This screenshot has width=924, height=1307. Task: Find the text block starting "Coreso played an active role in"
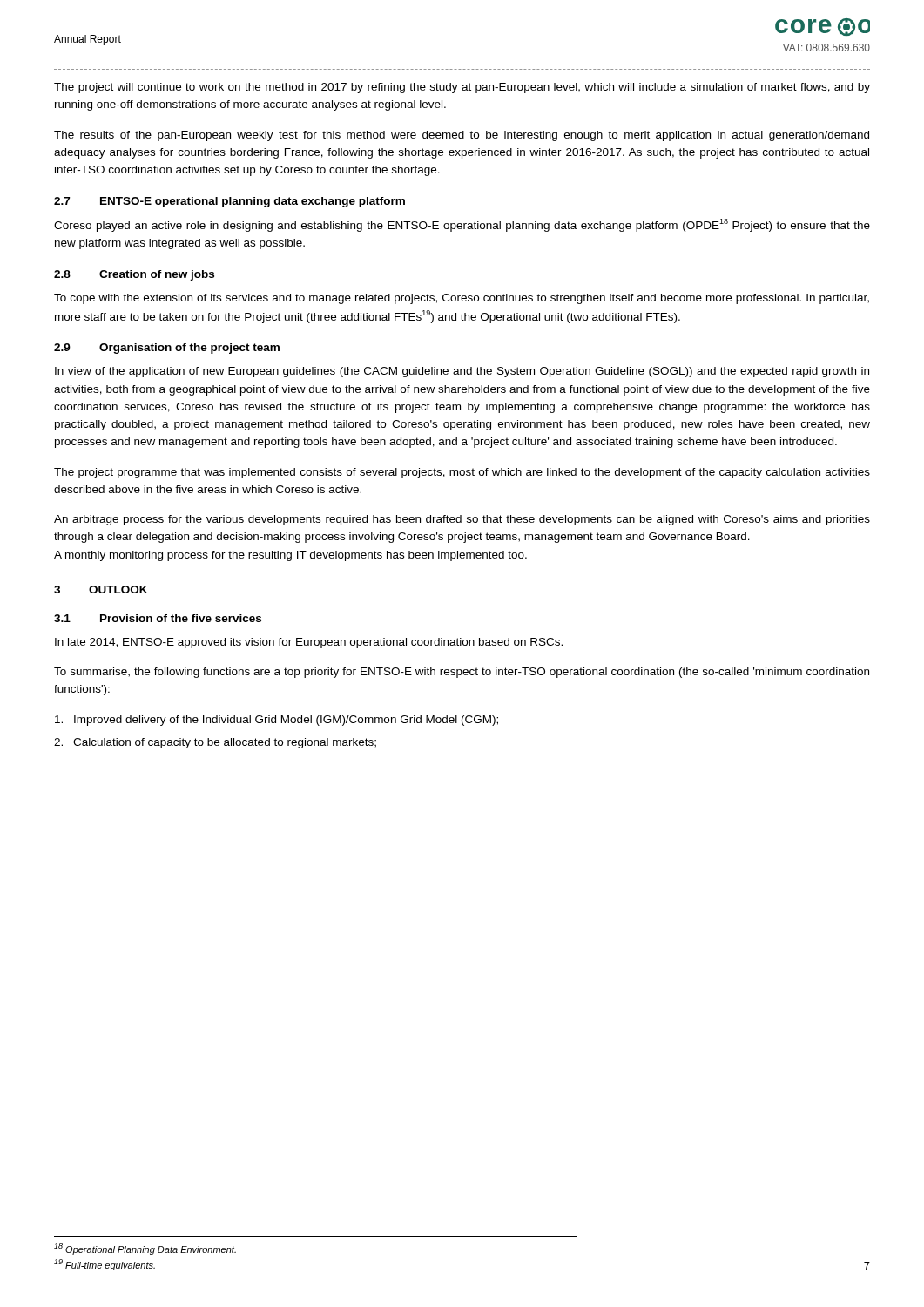[462, 234]
